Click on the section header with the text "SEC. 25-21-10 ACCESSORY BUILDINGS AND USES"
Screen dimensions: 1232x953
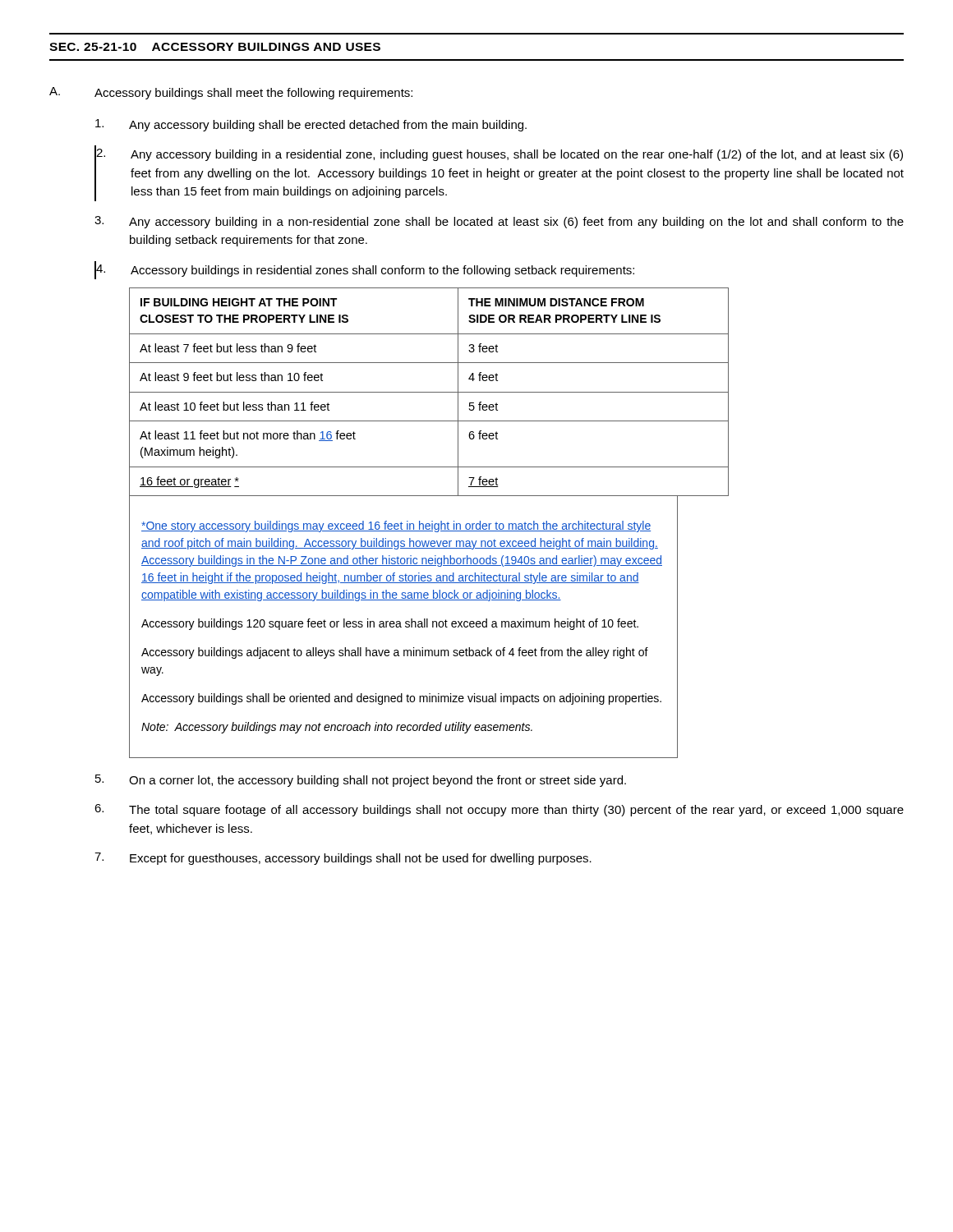[215, 46]
